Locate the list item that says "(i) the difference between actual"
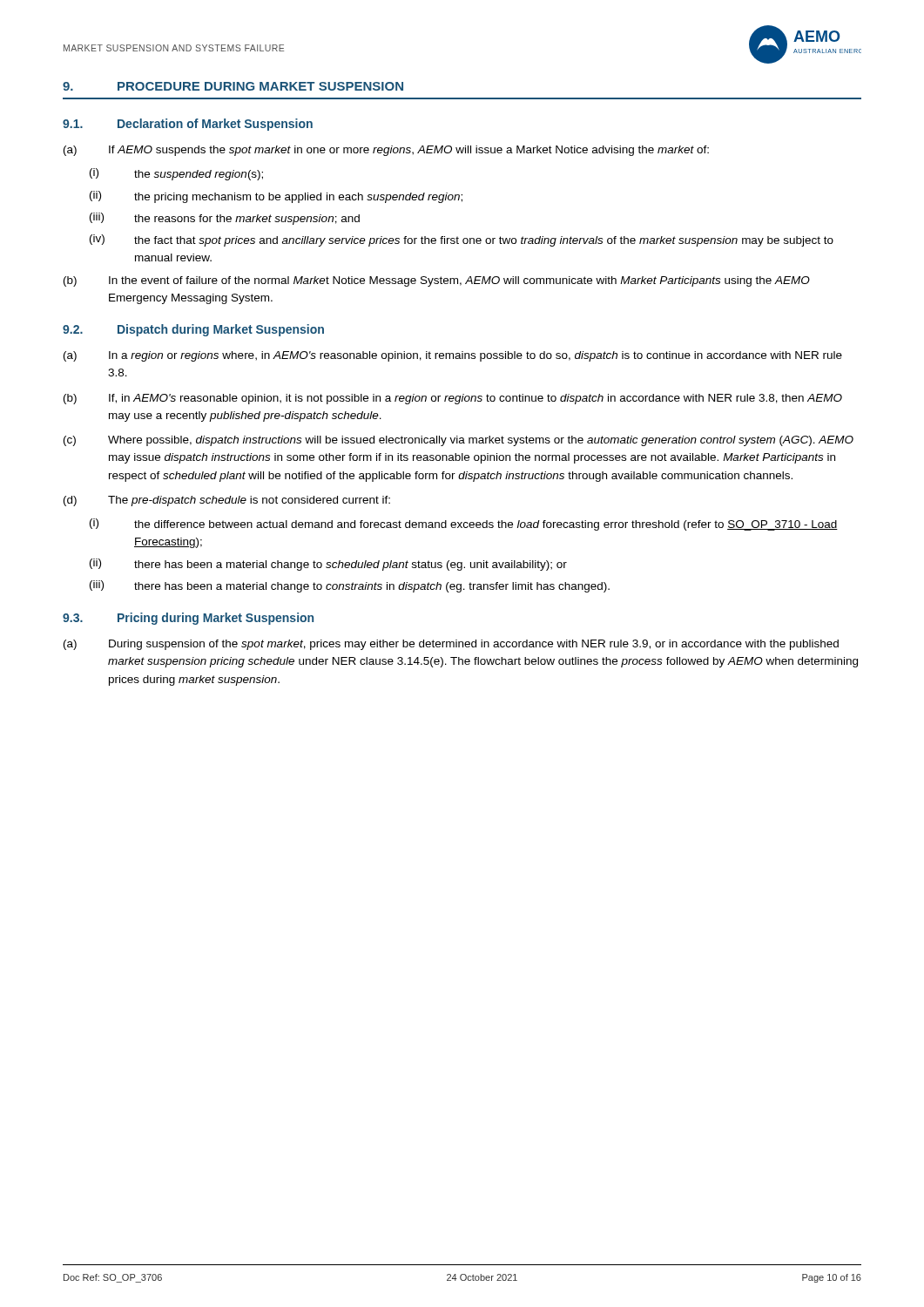 pyautogui.click(x=475, y=534)
